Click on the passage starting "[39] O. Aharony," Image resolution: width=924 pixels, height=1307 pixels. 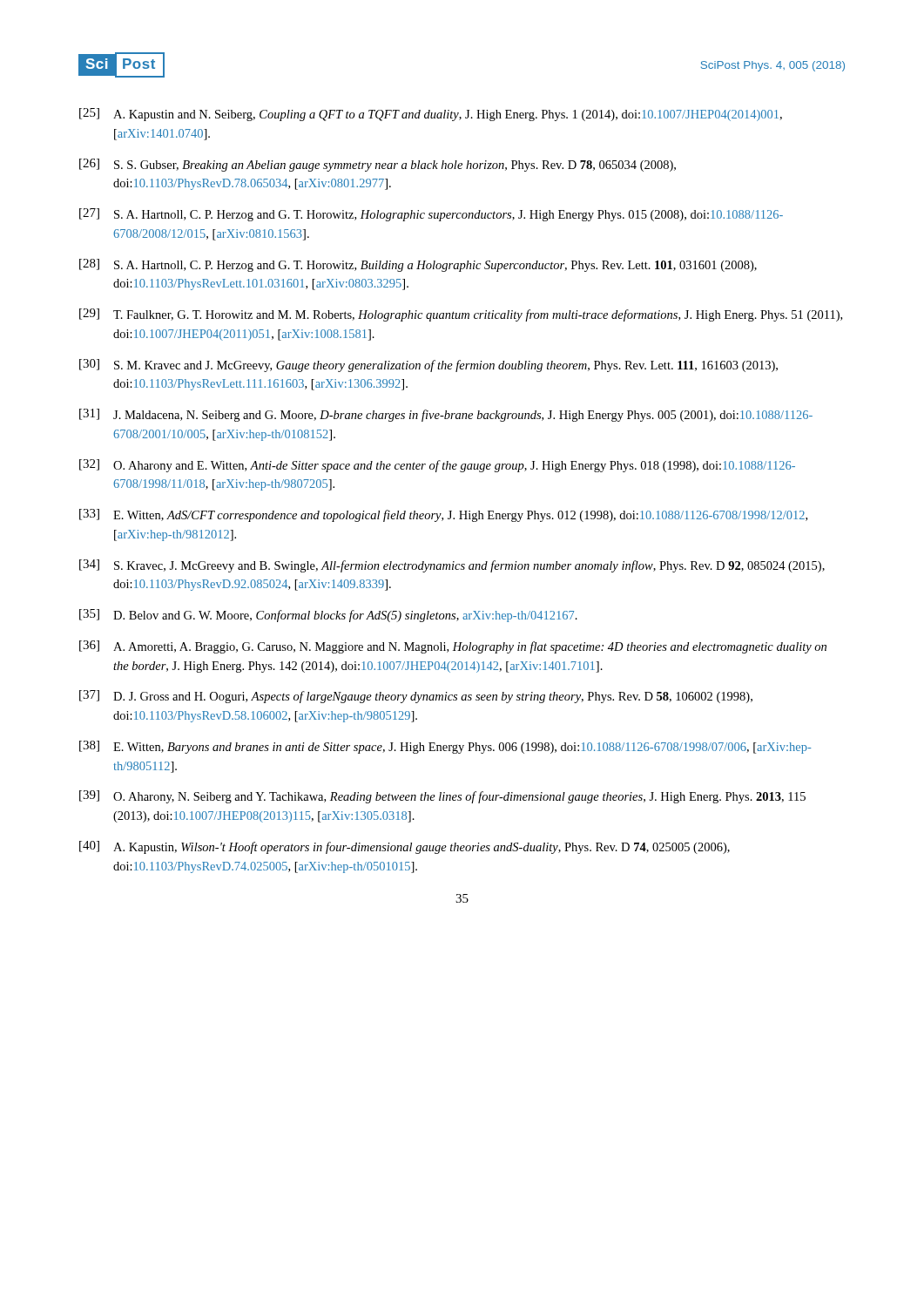click(462, 807)
